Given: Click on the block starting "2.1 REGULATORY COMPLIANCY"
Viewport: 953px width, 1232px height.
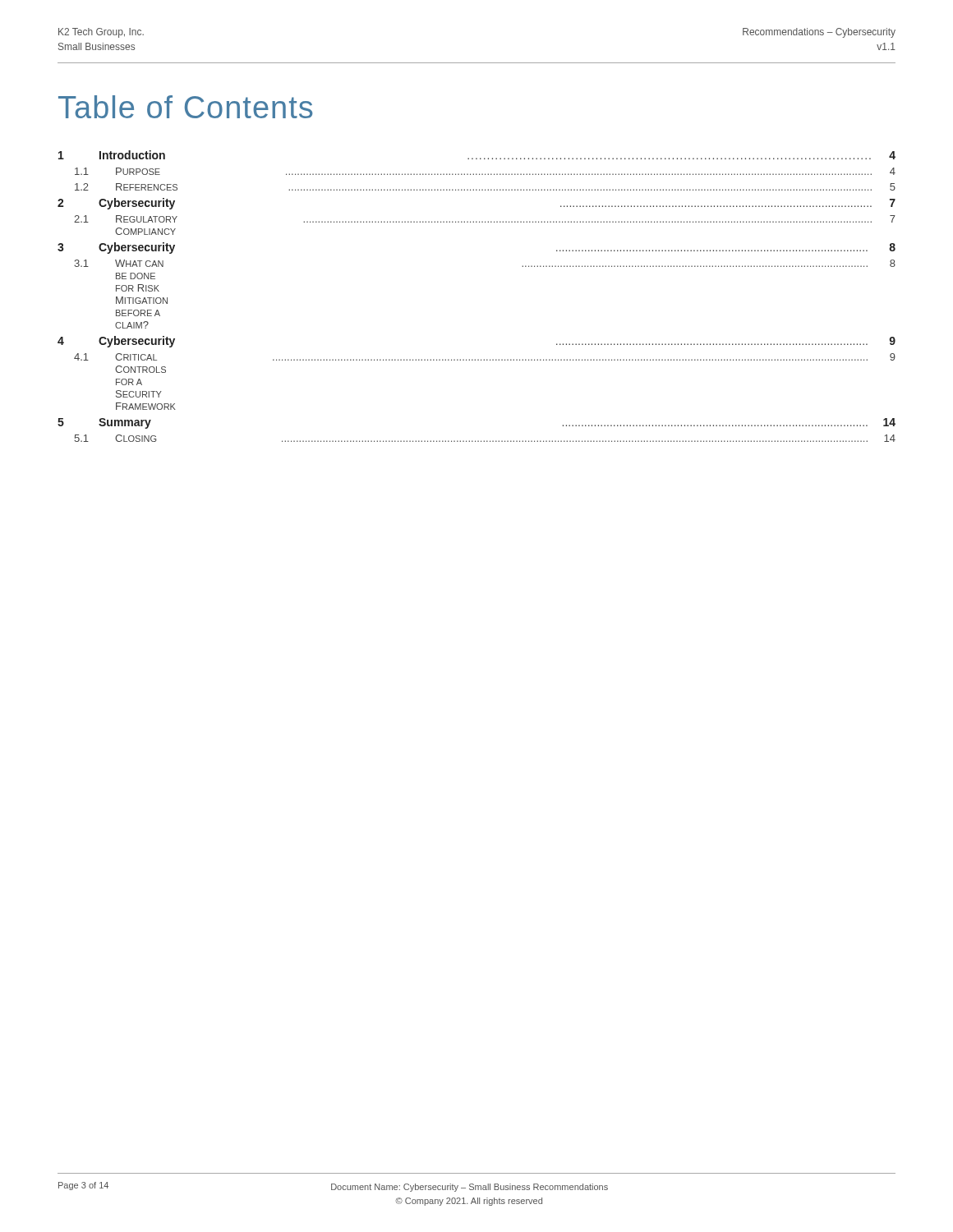Looking at the screenshot, I should [x=476, y=225].
